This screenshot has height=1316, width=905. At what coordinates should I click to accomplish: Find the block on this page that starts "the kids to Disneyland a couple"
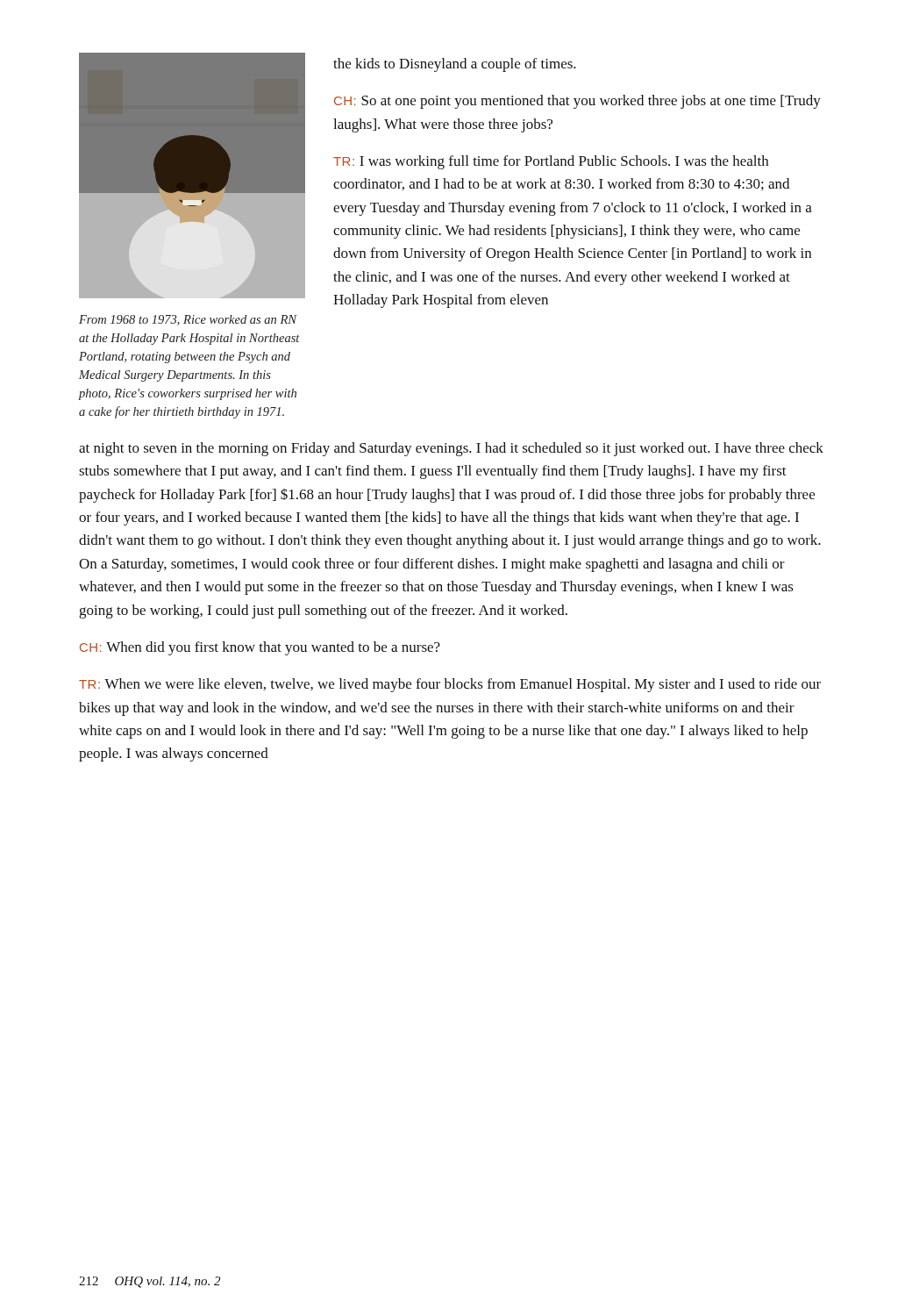[455, 64]
